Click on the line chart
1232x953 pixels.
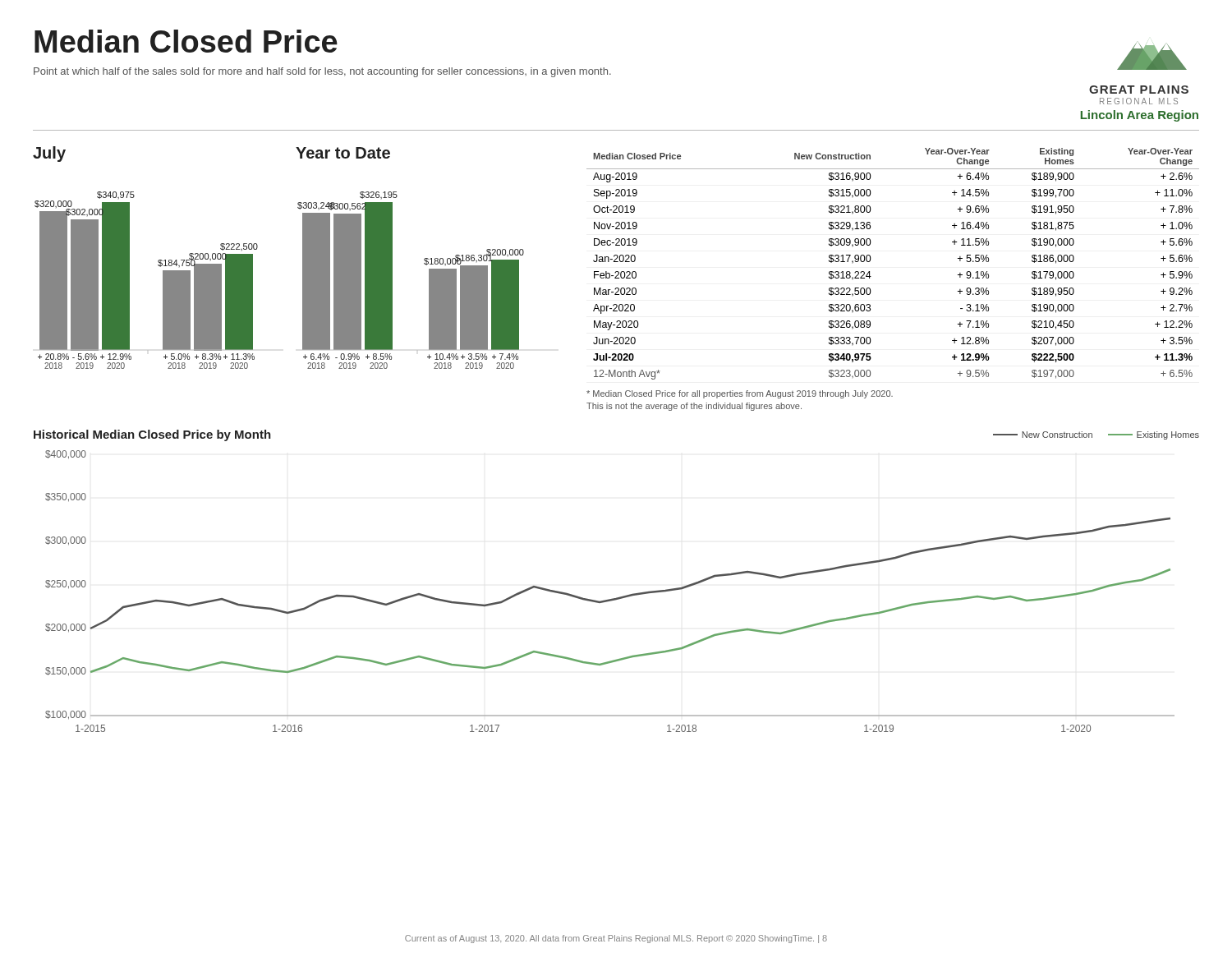tap(616, 598)
